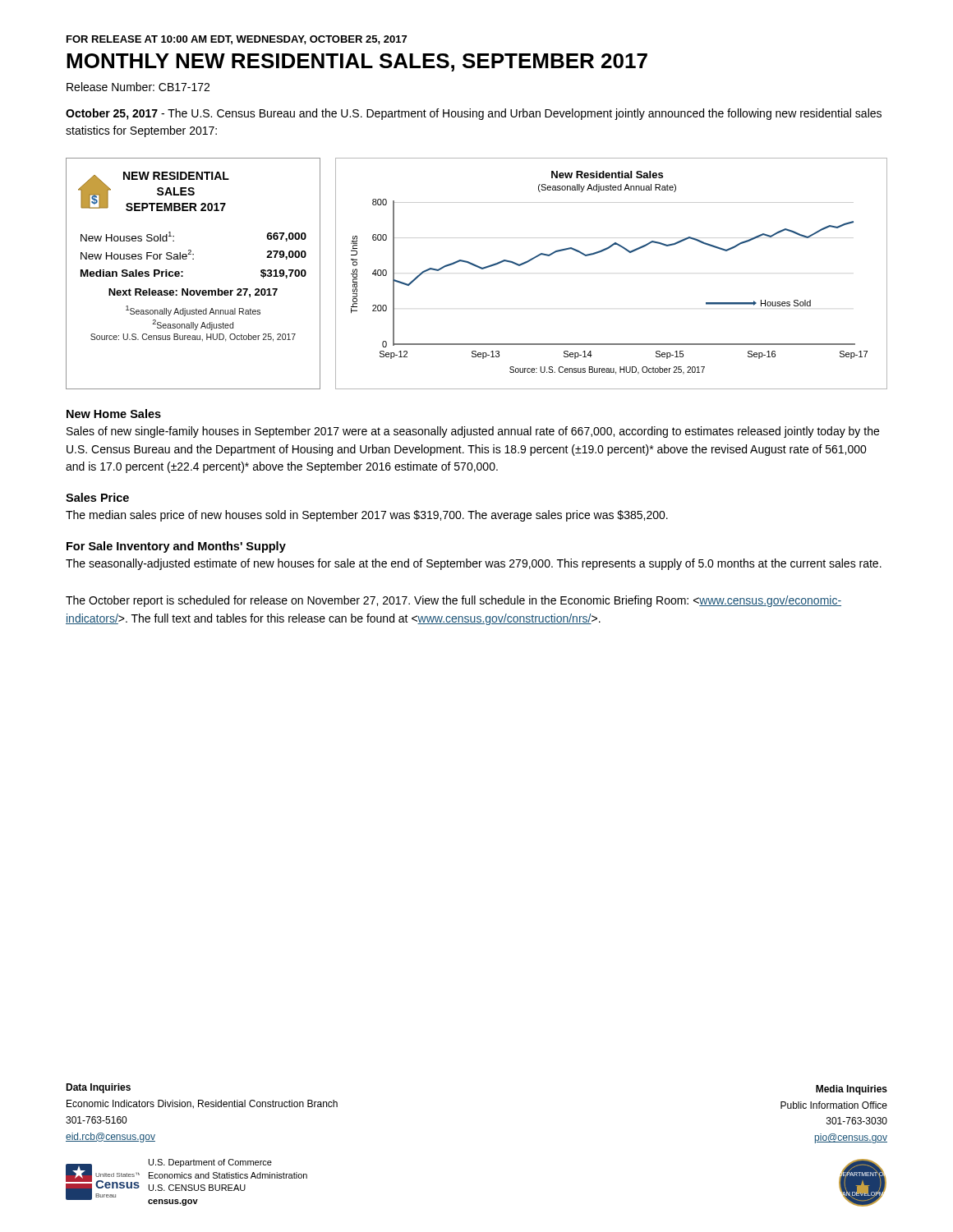The width and height of the screenshot is (953, 1232).
Task: Find the title that says "MONTHLY NEW RESIDENTIAL SALES,"
Action: [x=357, y=61]
